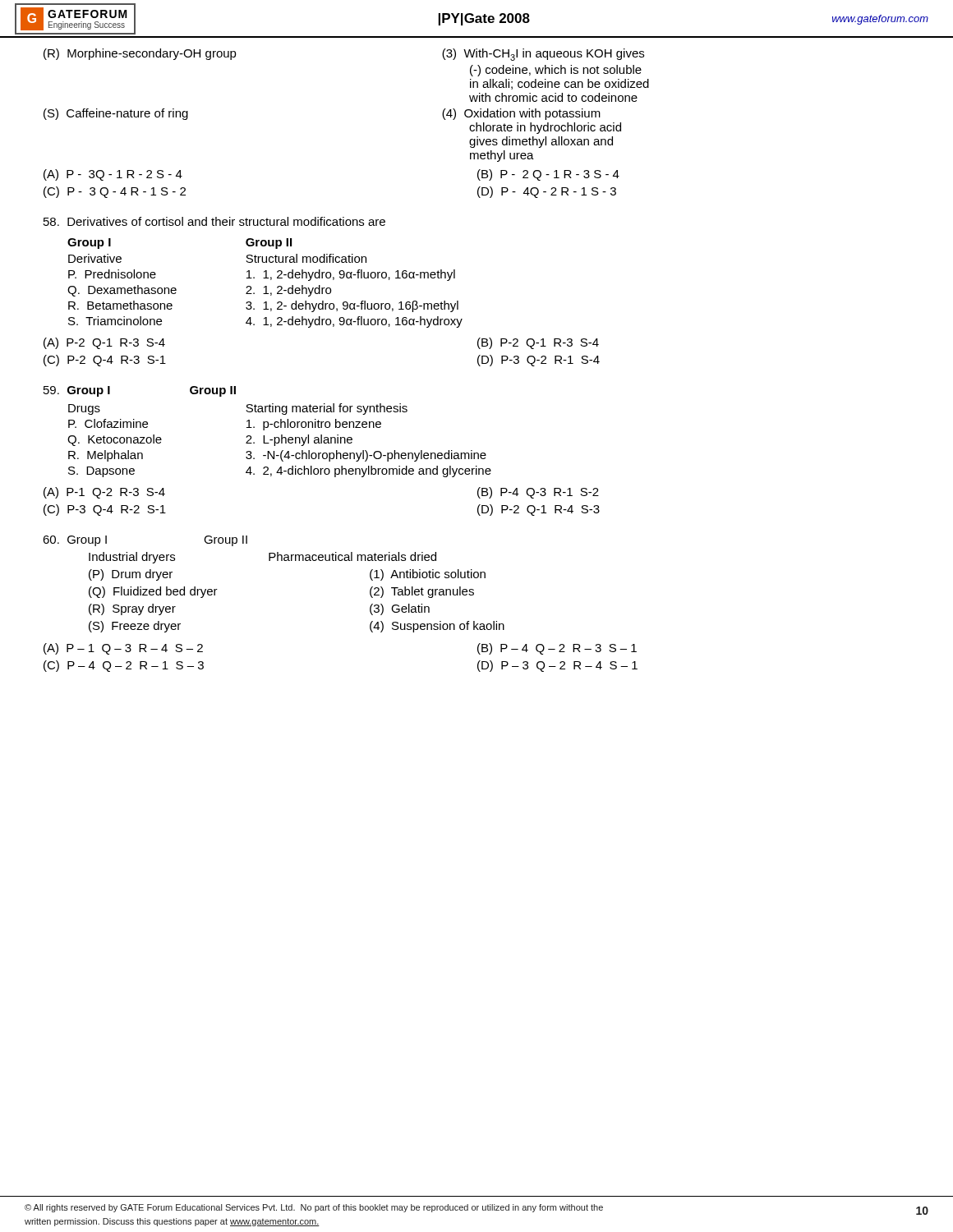Point to the block beginning "(A) P – 1 Q –"
The width and height of the screenshot is (953, 1232).
click(123, 648)
